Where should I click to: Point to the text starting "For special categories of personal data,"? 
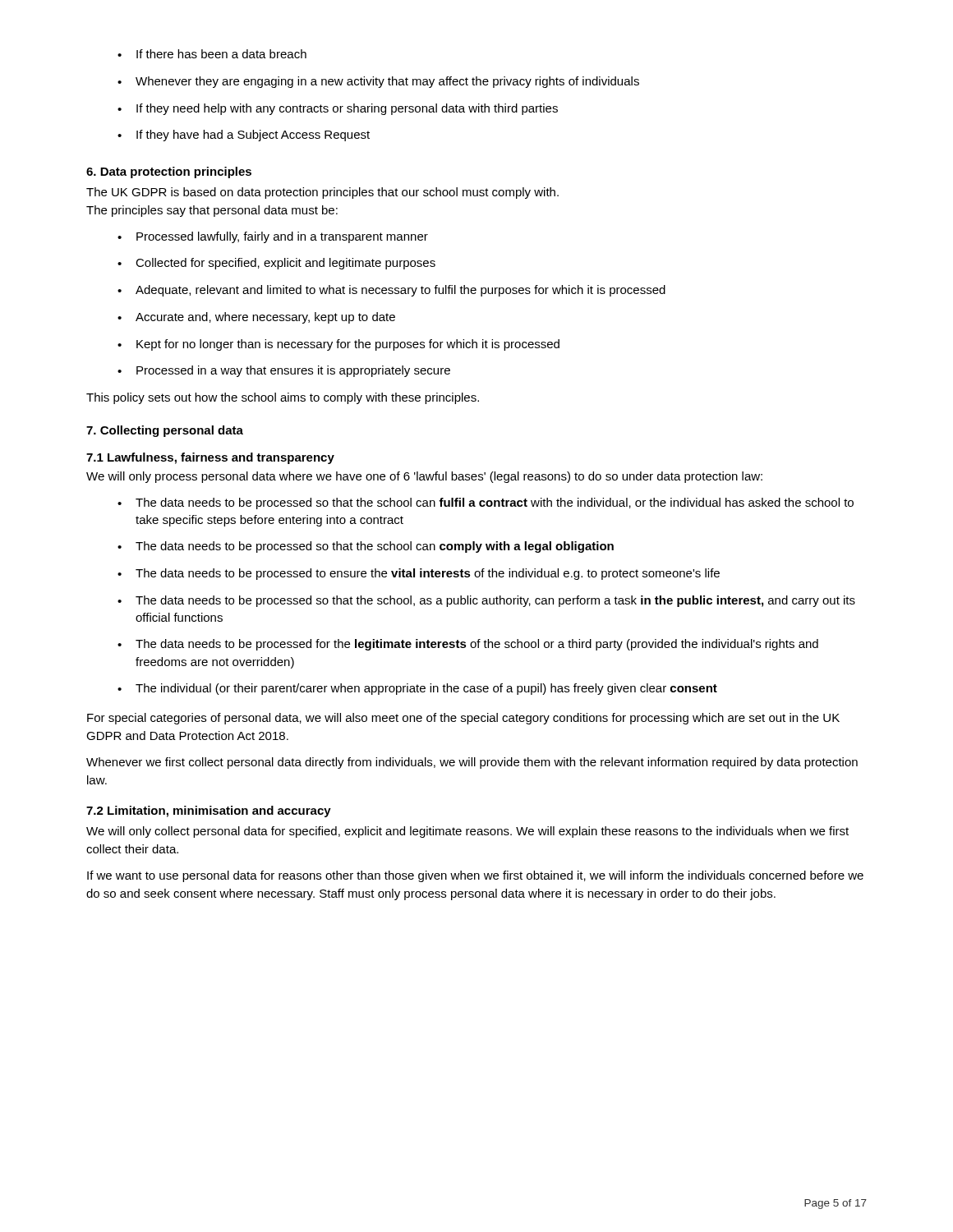tap(463, 727)
